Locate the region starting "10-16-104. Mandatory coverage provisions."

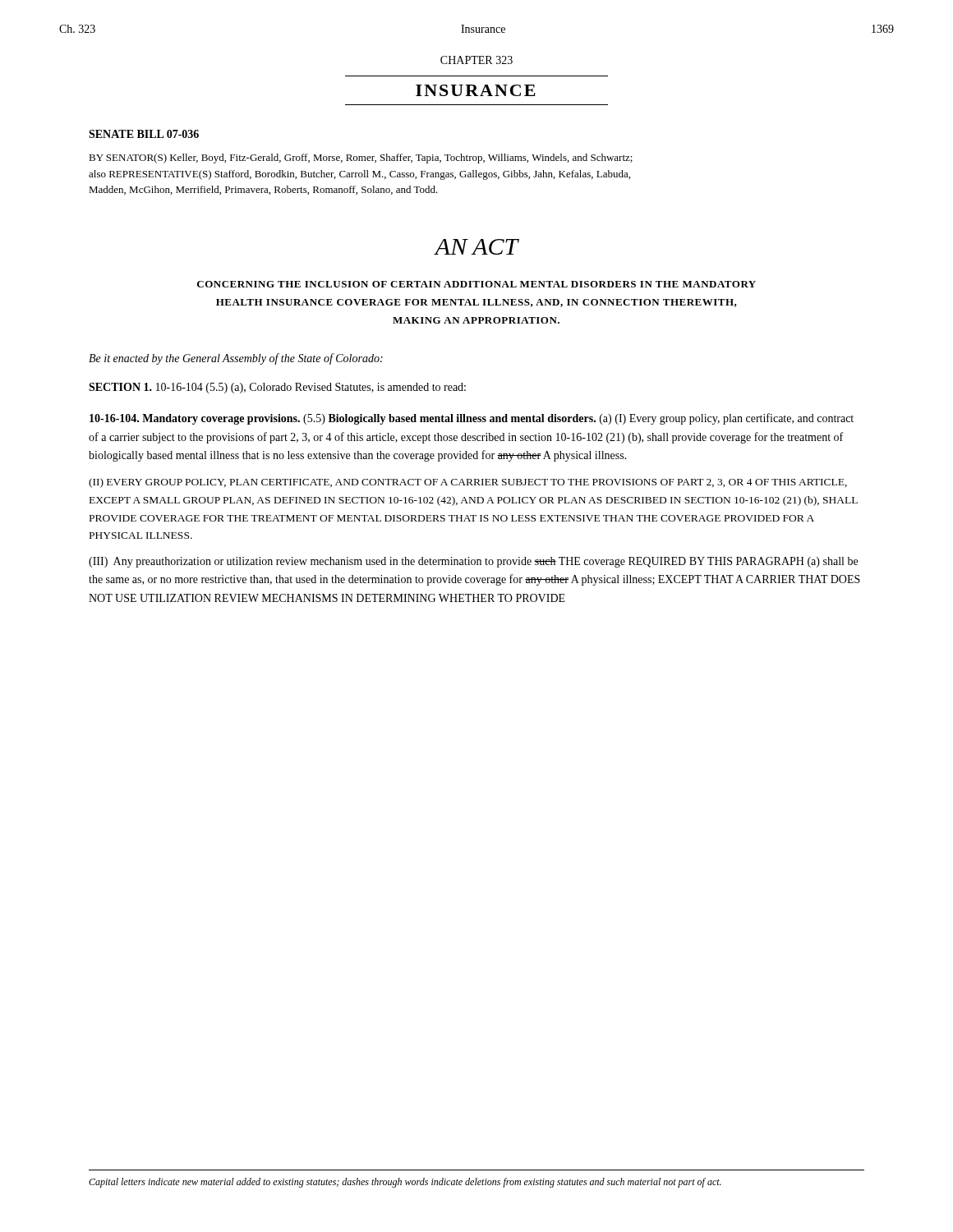pyautogui.click(x=476, y=509)
